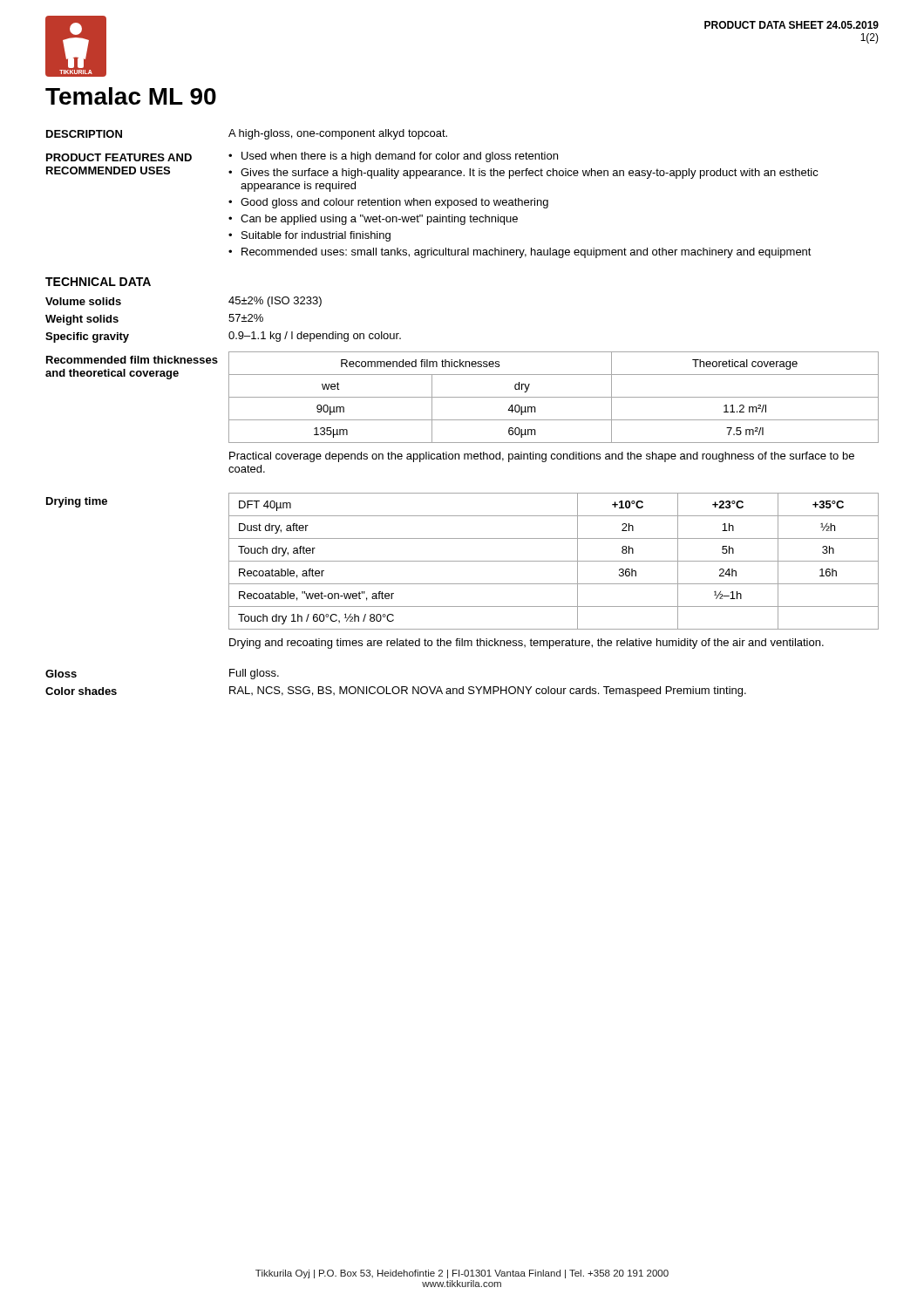This screenshot has width=924, height=1308.
Task: Find the block on this page that starts "Can be applied using a "wet-on-wet" painting"
Action: (379, 218)
